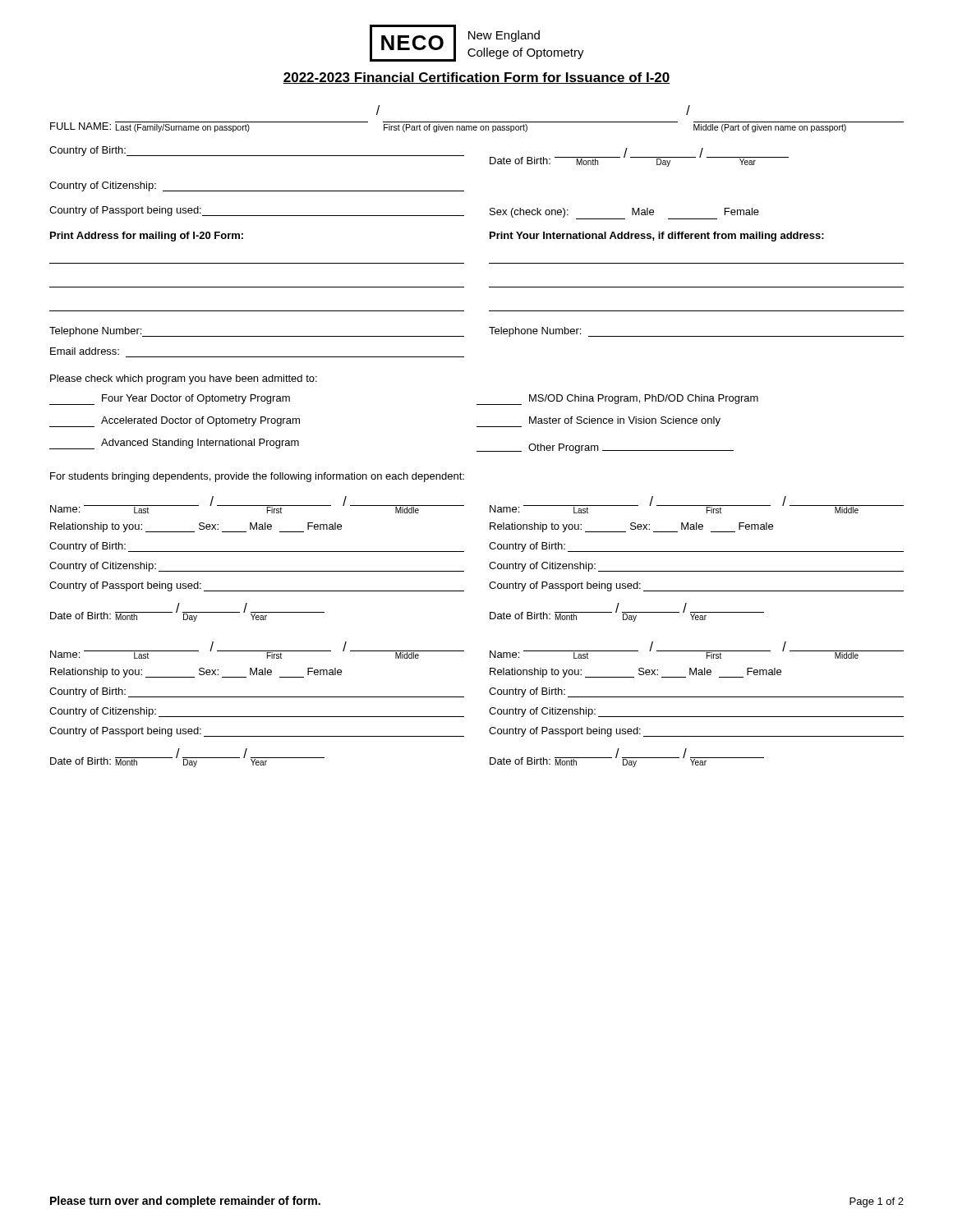Screen dimensions: 1232x953
Task: Point to the block beginning "For students bringing dependents, provide the following"
Action: 257,477
